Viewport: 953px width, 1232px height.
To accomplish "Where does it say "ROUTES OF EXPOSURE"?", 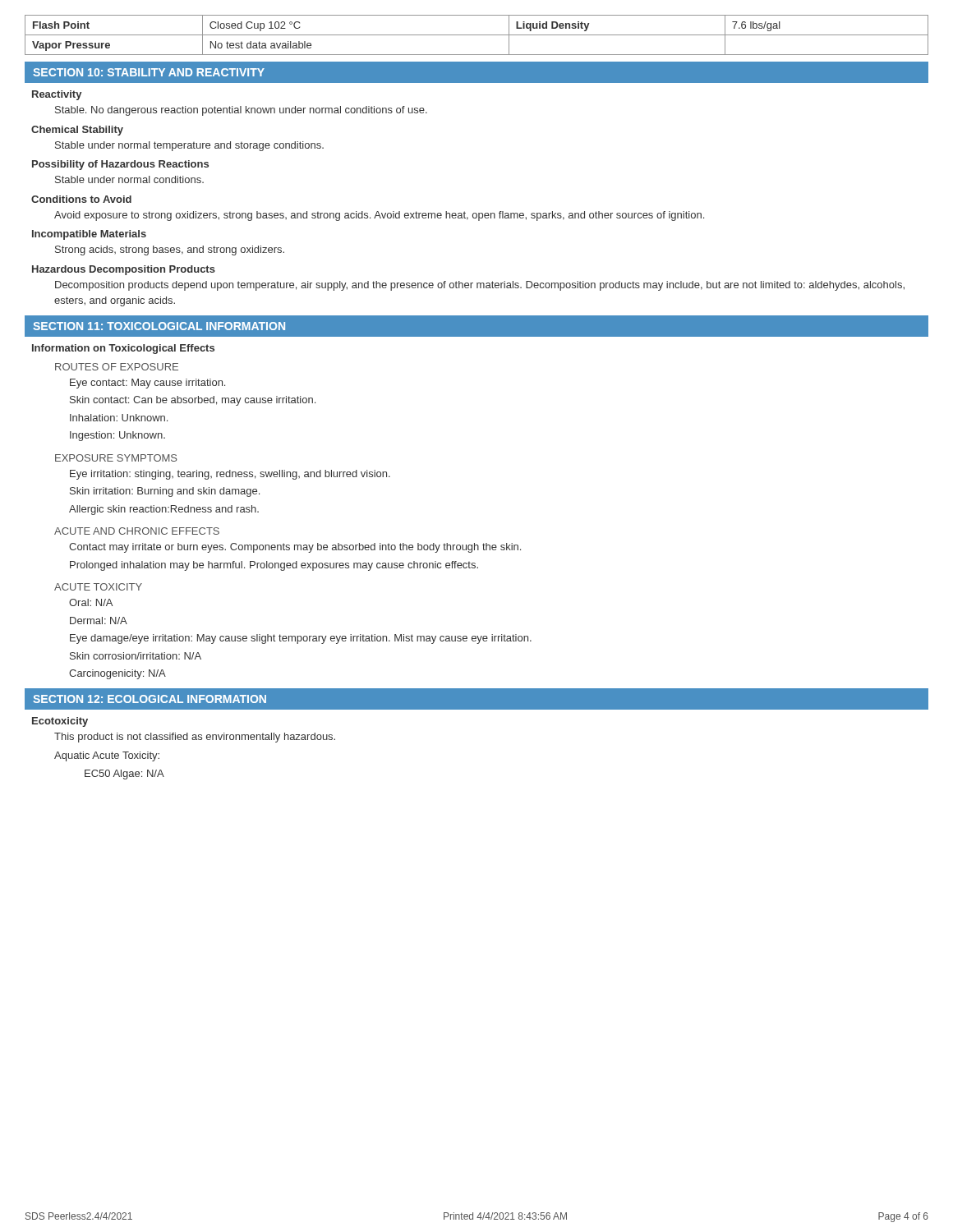I will [x=117, y=366].
